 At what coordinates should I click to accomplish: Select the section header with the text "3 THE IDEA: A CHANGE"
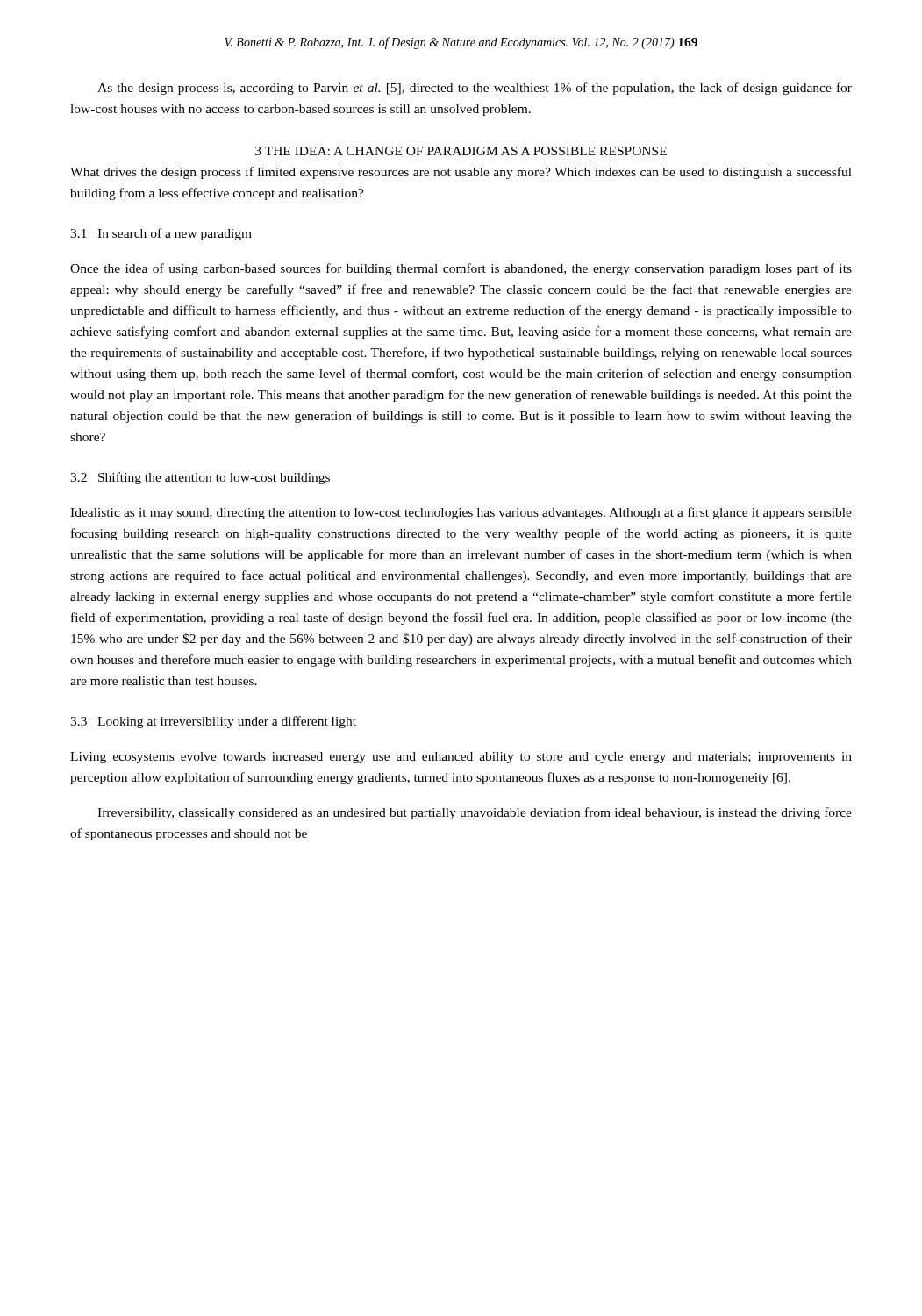(x=461, y=150)
